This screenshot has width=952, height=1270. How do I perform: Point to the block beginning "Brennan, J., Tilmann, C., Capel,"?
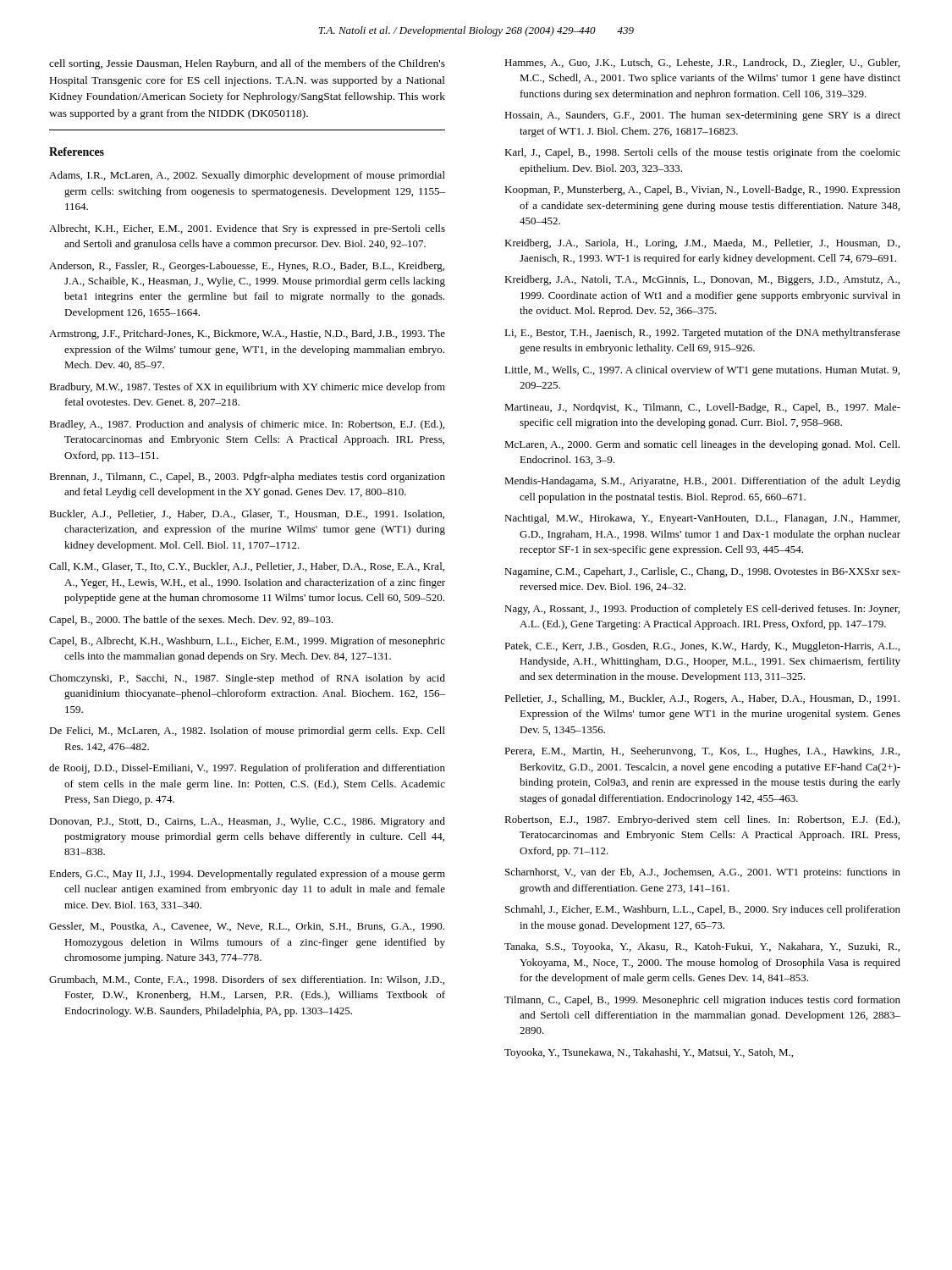[x=247, y=484]
